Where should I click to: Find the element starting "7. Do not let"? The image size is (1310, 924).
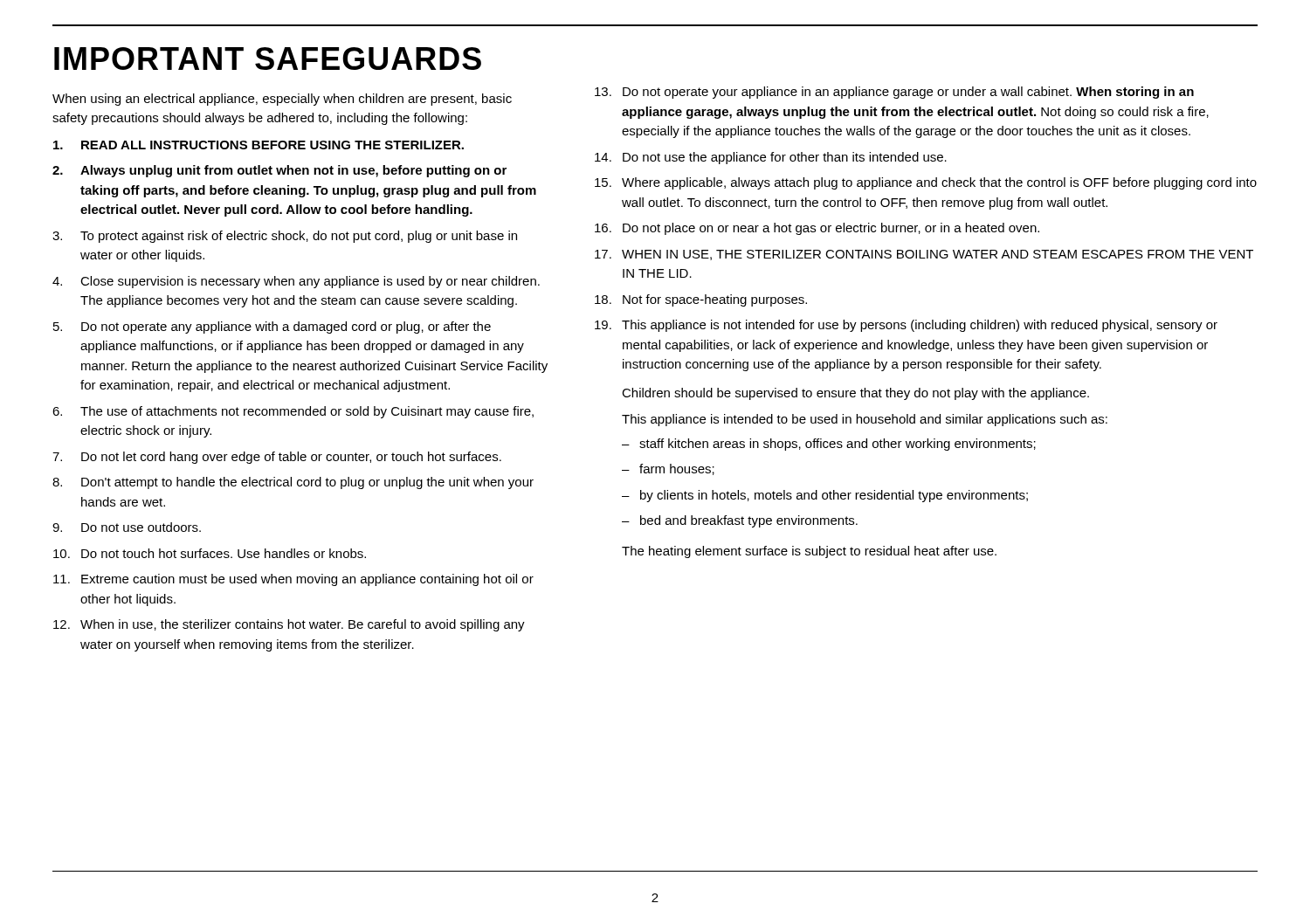point(300,457)
